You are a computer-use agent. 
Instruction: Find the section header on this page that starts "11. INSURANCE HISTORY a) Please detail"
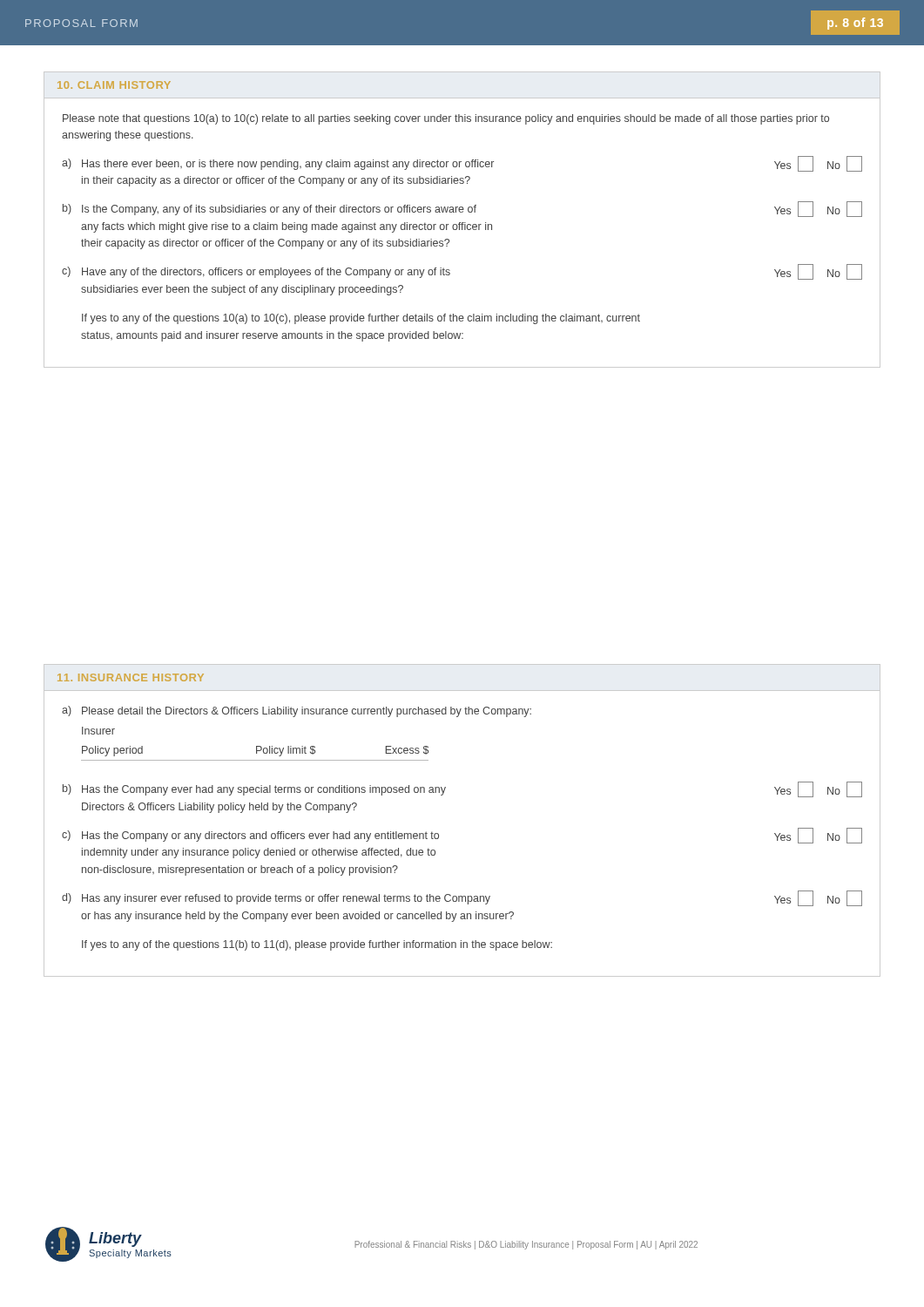coord(131,677)
